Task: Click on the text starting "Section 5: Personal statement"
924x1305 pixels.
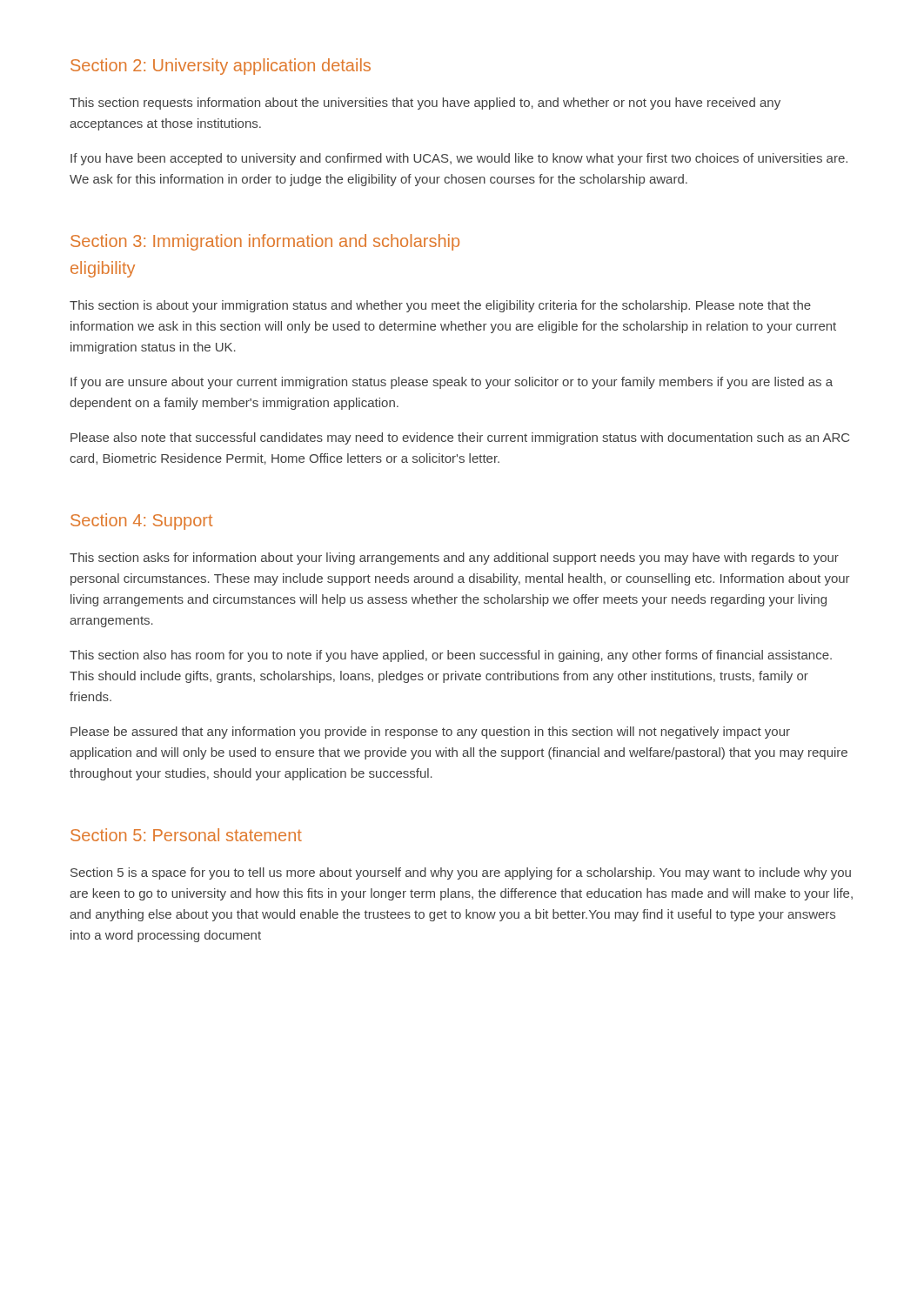Action: (186, 835)
